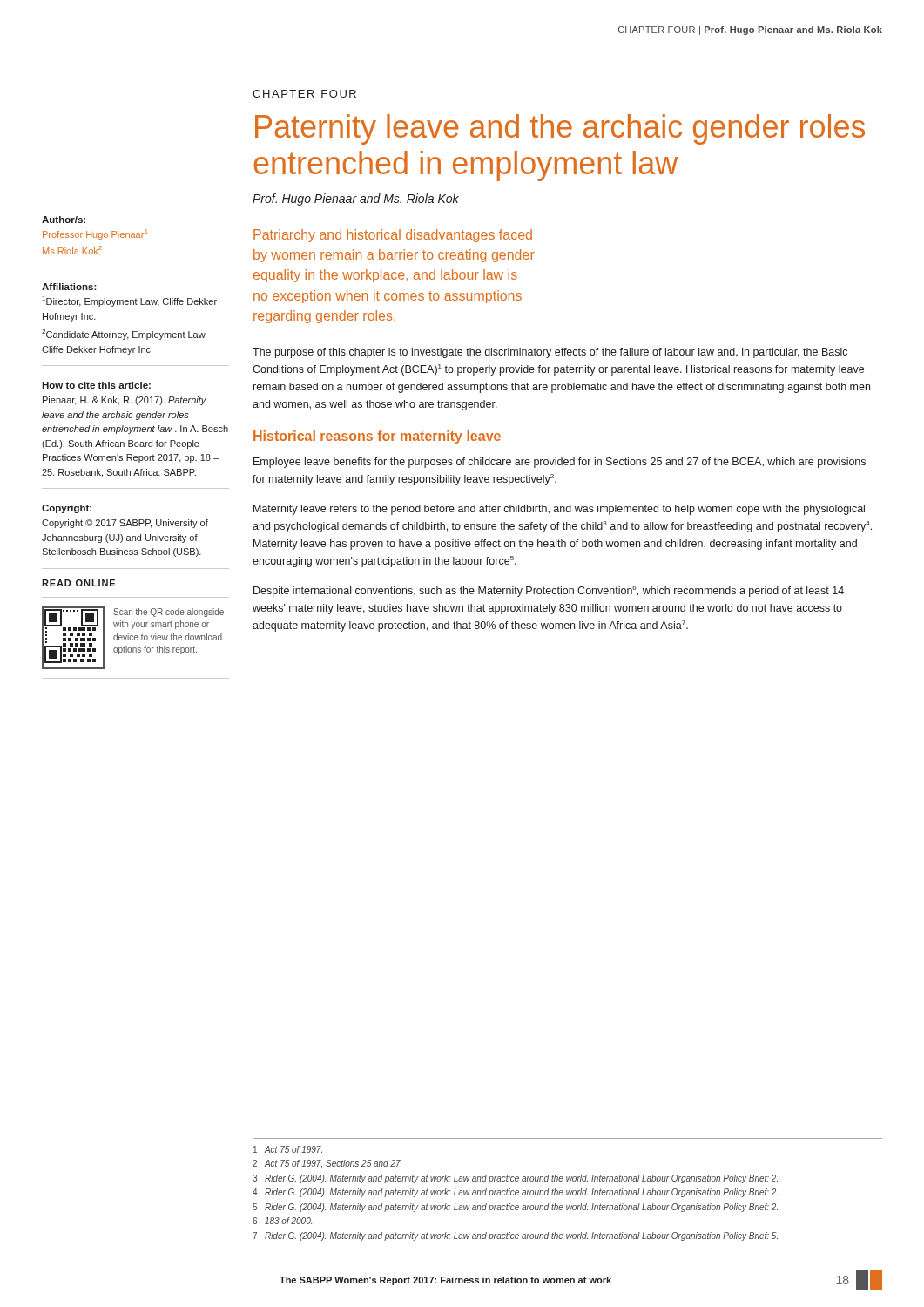Click the passage that begins "3 Rider G. (2004). Maternity and paternity at"

[516, 1178]
